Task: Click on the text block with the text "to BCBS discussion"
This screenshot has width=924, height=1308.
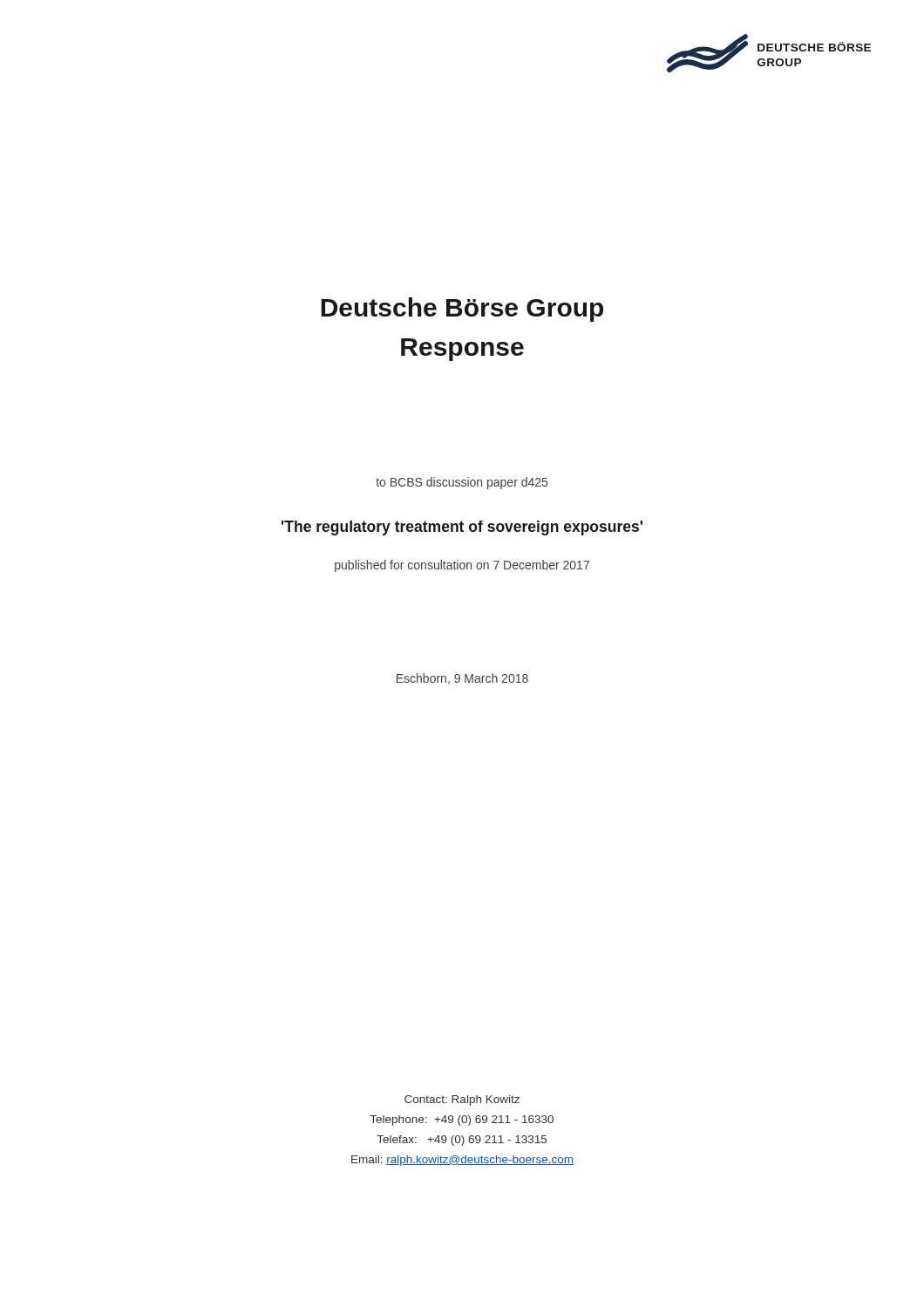Action: 462,482
